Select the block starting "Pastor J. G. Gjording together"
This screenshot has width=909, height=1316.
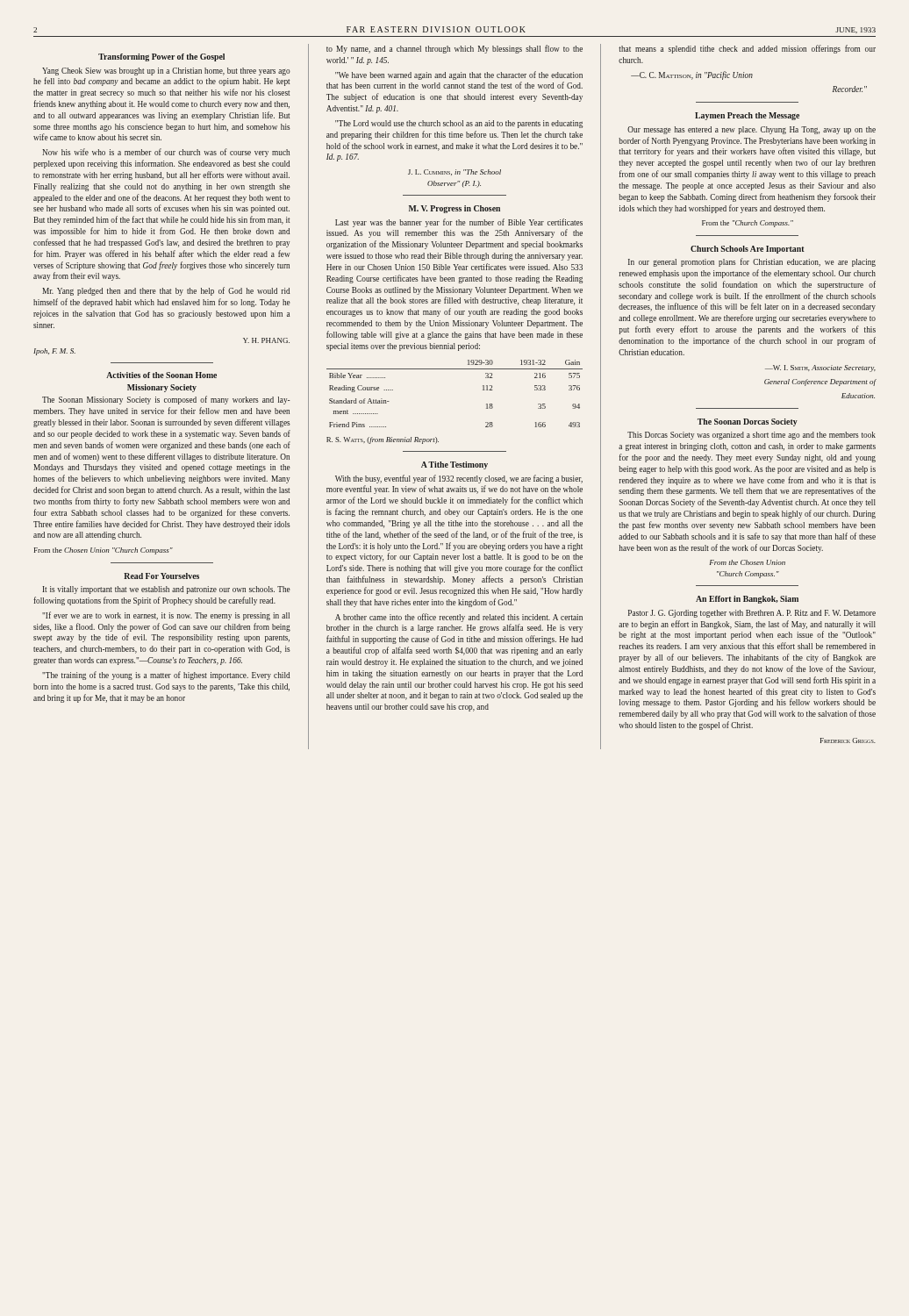pos(747,677)
